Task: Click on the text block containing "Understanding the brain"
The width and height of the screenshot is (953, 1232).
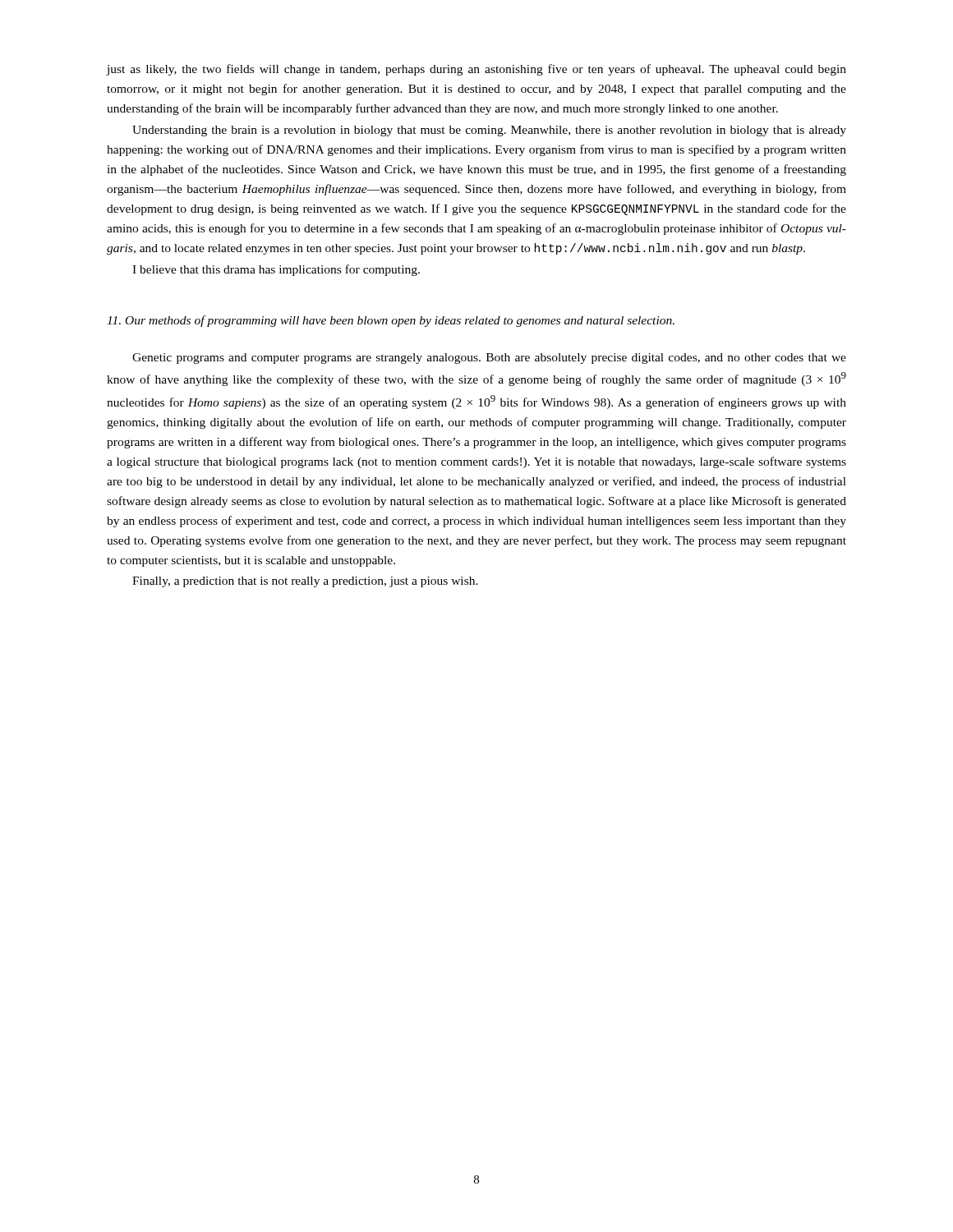Action: (476, 189)
